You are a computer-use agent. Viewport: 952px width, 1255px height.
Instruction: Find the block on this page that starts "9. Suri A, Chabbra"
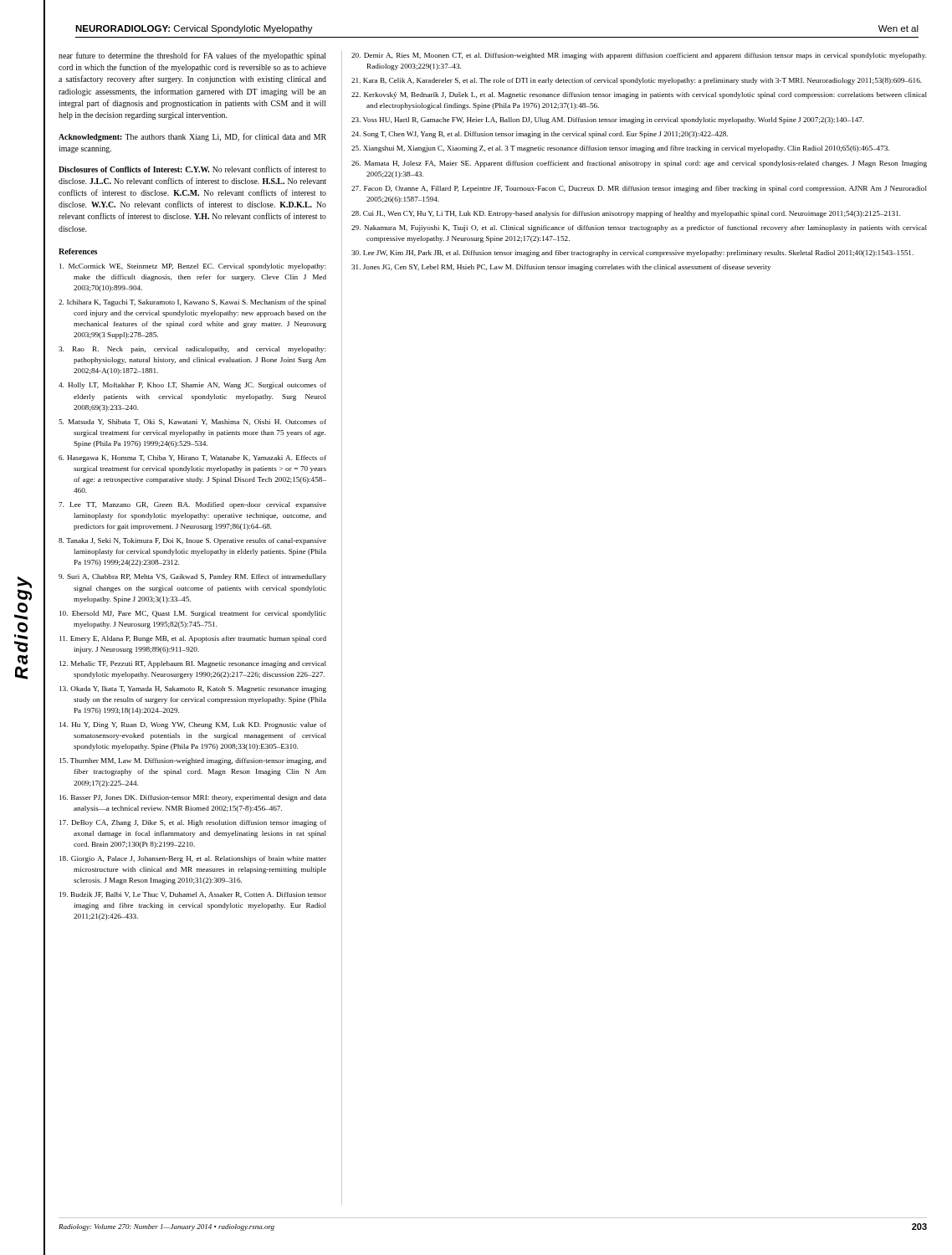[x=192, y=588]
